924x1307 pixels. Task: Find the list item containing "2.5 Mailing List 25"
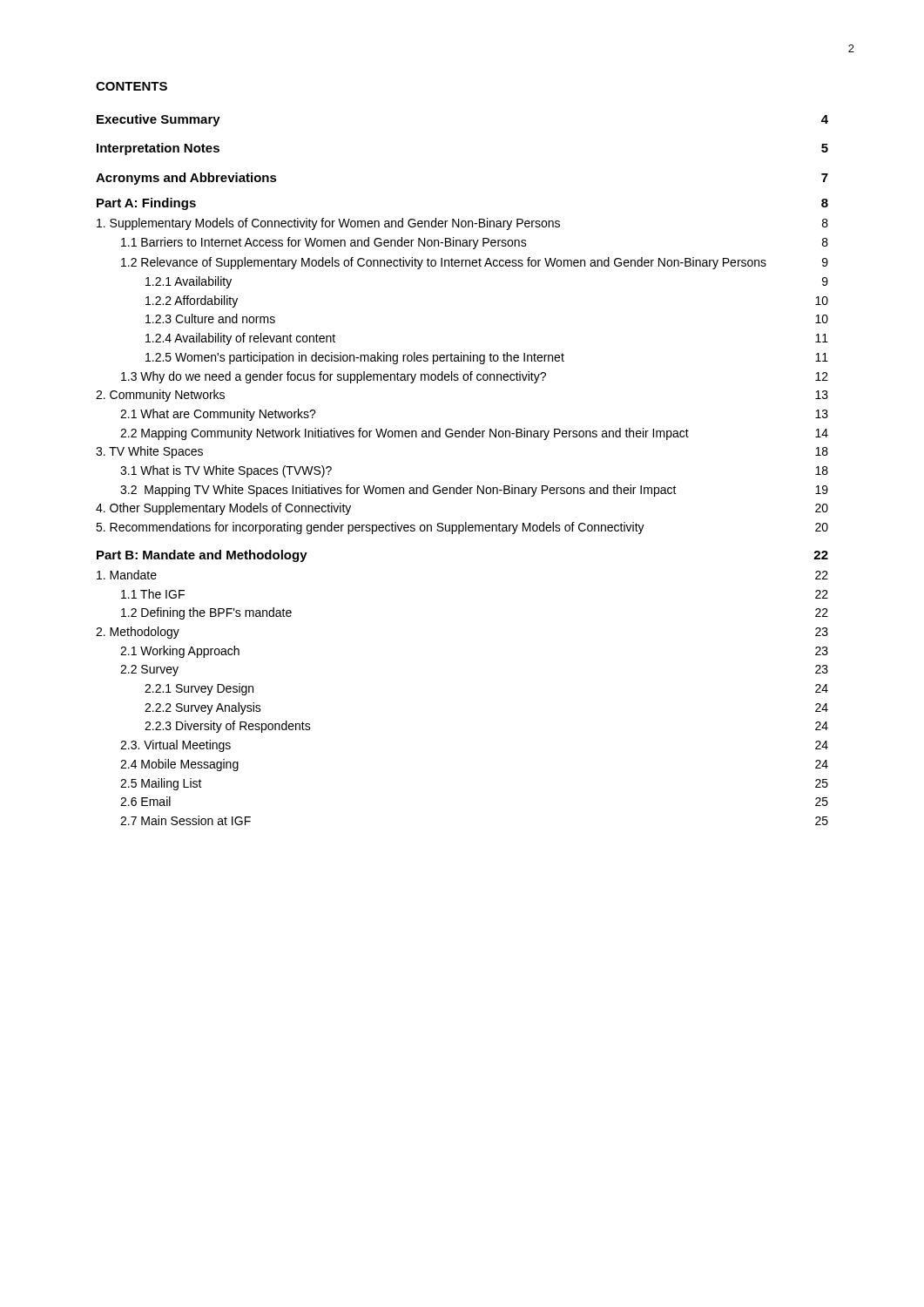pyautogui.click(x=162, y=784)
